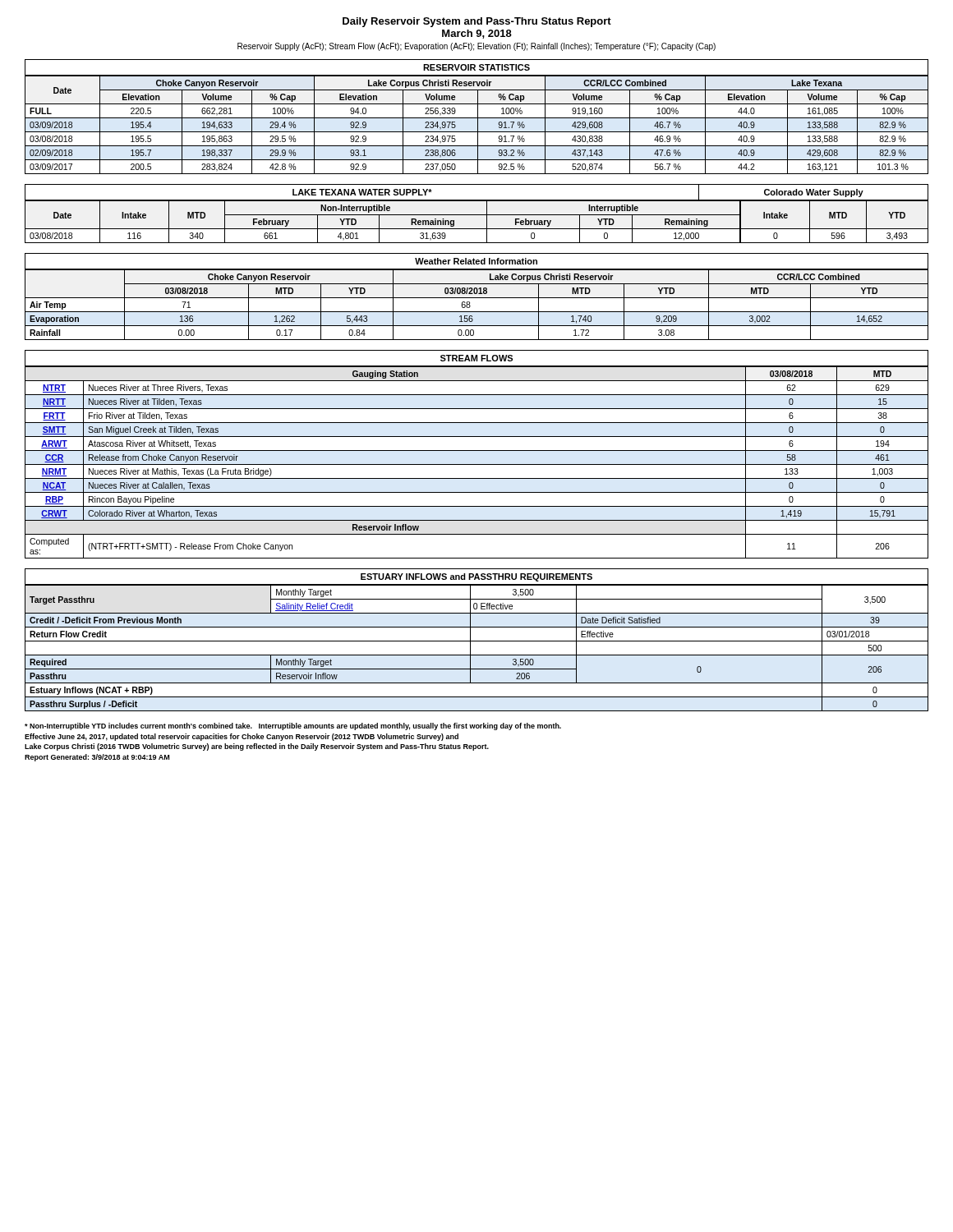Find the table that mentions "Colorado River at Wharton, Texas"

476,462
